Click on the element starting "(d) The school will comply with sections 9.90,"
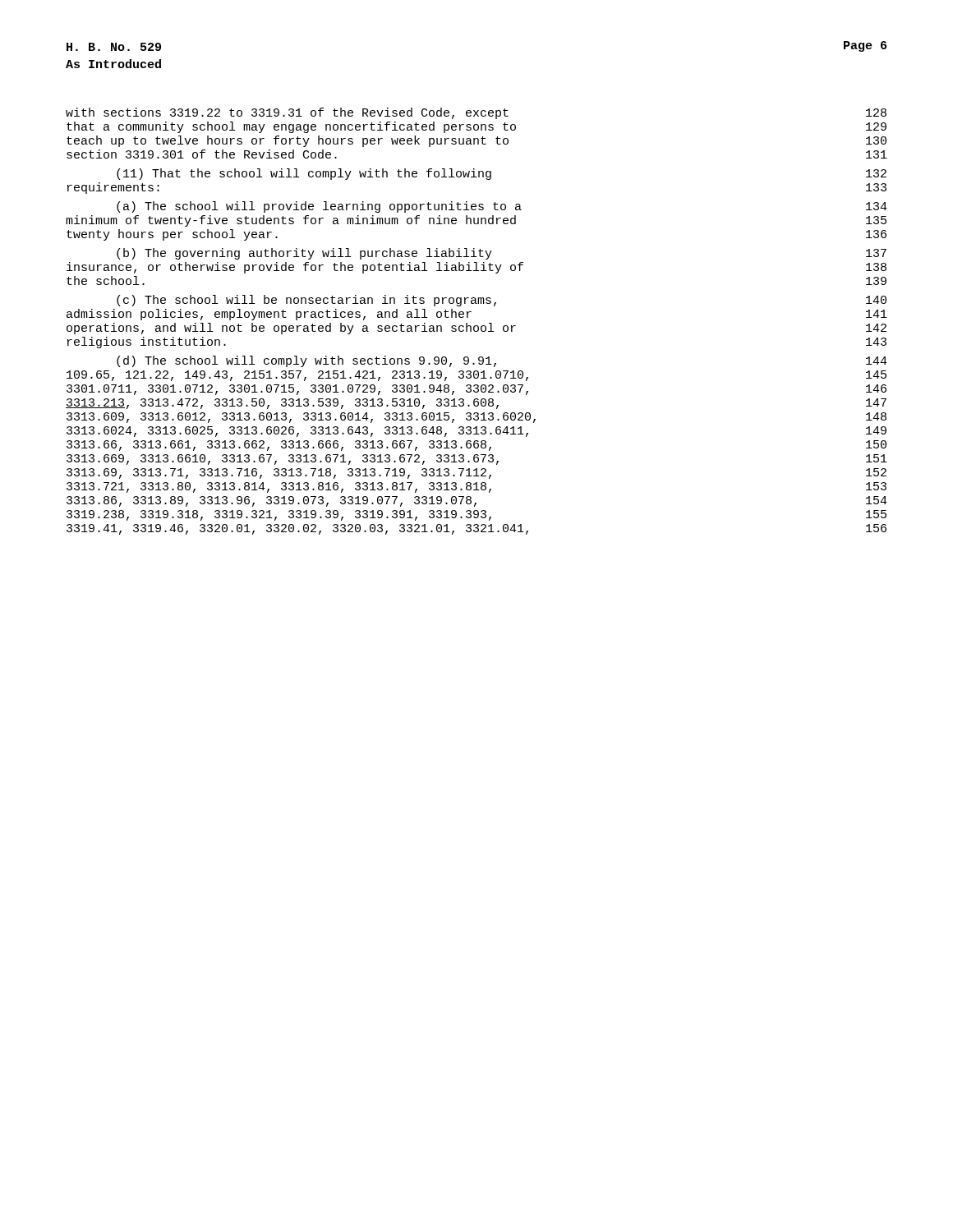This screenshot has height=1232, width=953. 476,446
